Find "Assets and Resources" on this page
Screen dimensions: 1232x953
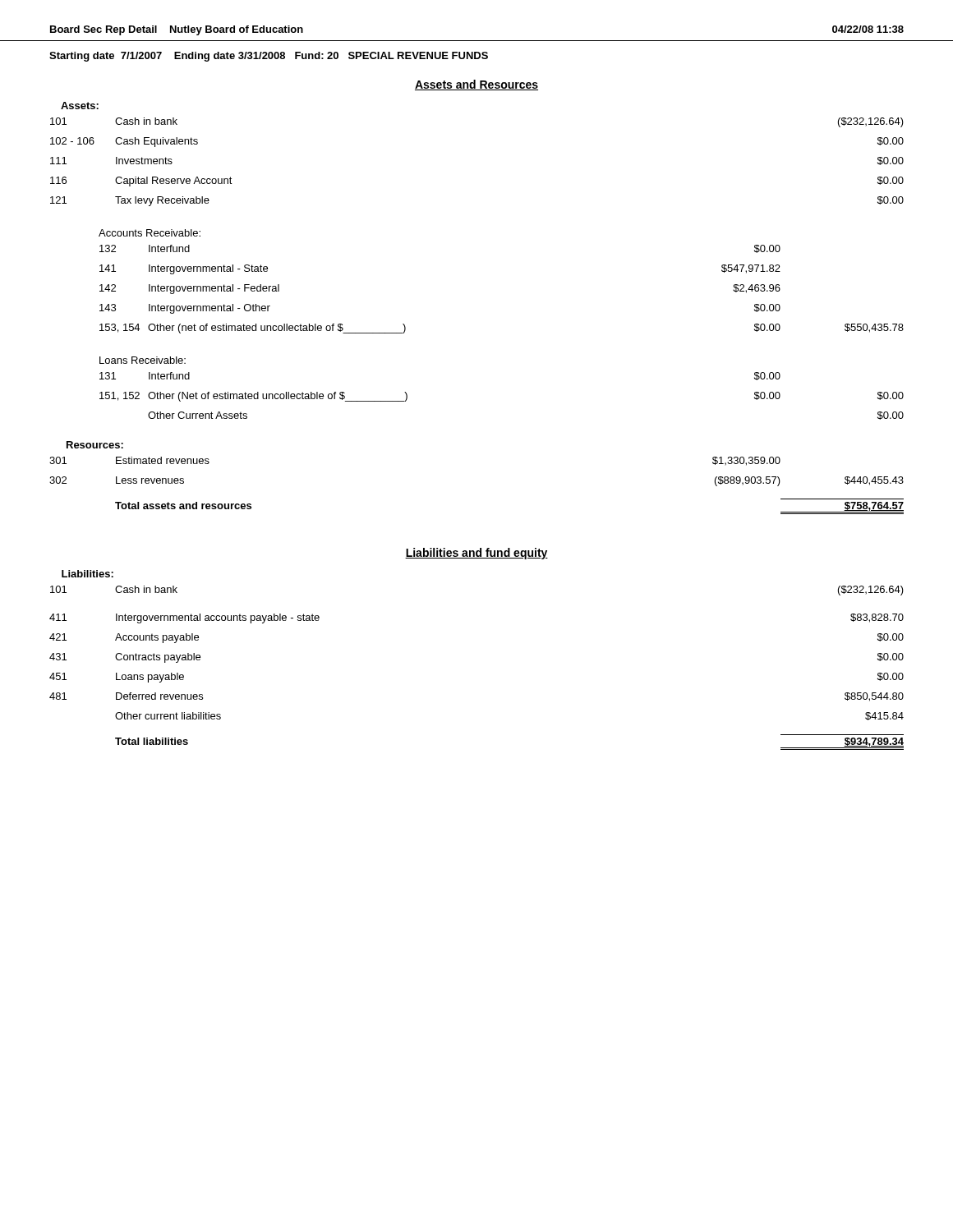pos(476,85)
